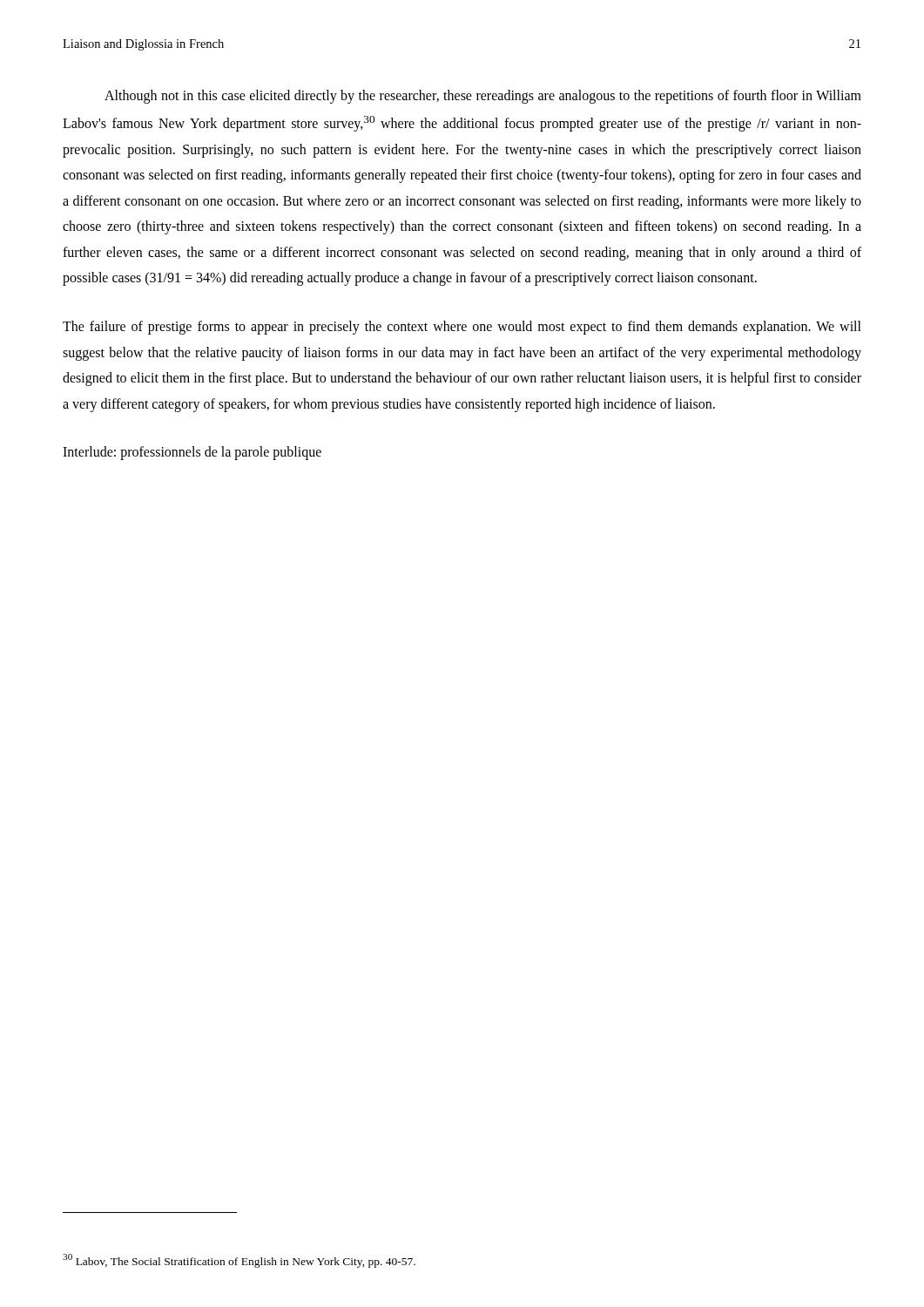Find the text block containing "Although not in"
This screenshot has width=924, height=1307.
click(462, 187)
